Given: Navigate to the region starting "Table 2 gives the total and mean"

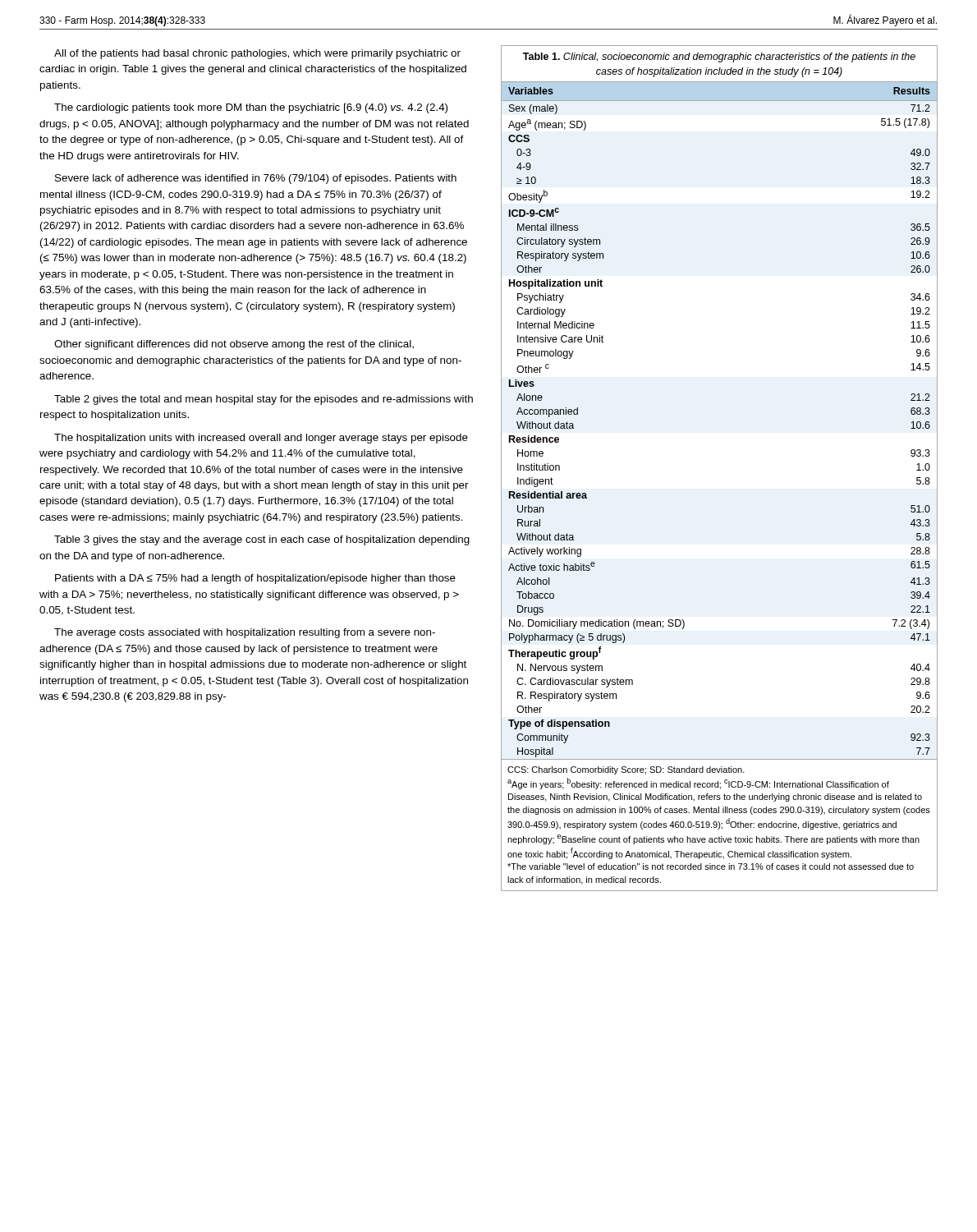Looking at the screenshot, I should coord(257,407).
